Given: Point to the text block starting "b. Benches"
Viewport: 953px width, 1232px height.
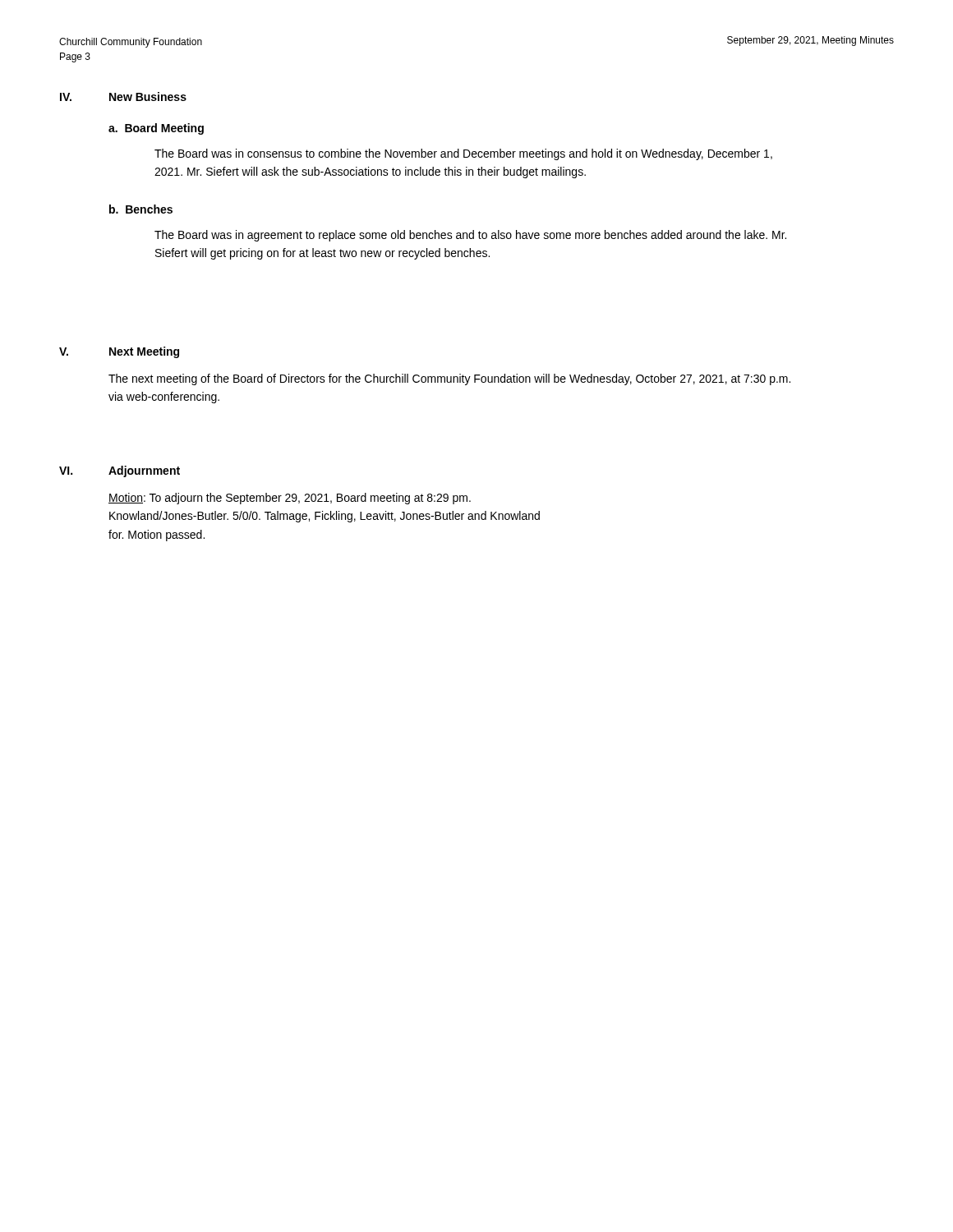Looking at the screenshot, I should [x=141, y=209].
